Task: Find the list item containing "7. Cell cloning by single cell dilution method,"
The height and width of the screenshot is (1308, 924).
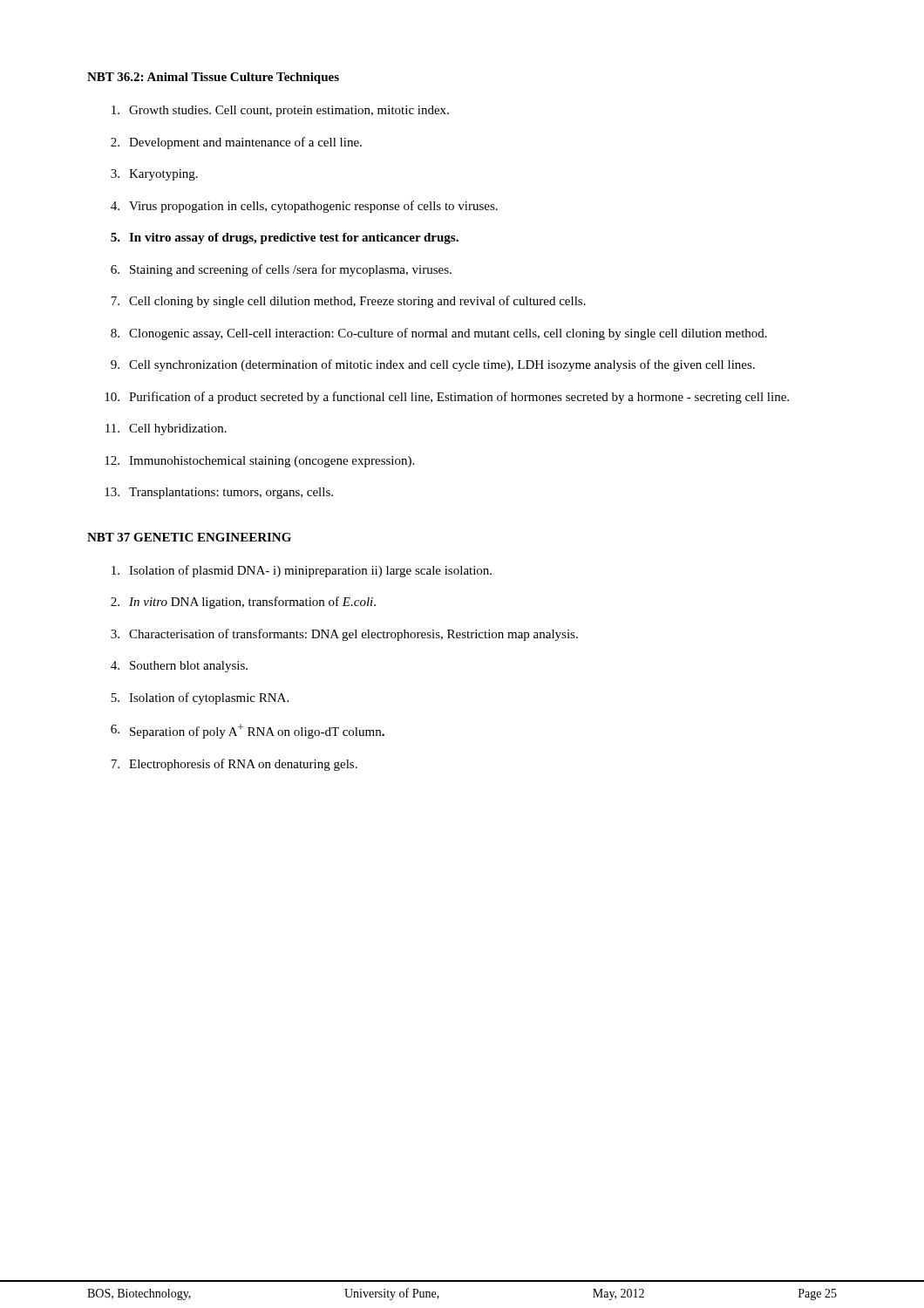Action: click(x=462, y=301)
